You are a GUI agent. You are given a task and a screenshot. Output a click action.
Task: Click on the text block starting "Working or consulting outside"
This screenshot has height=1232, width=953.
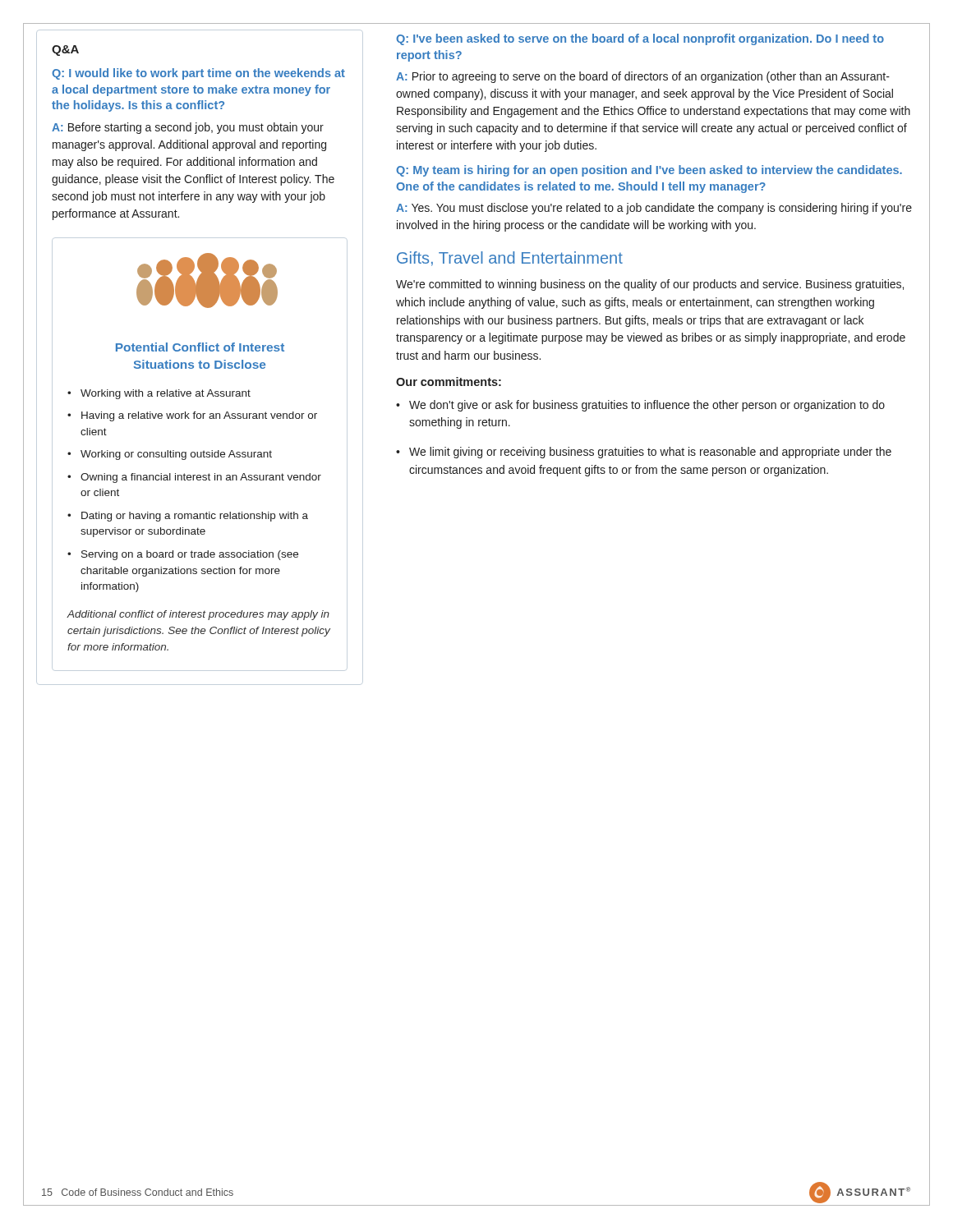[176, 454]
